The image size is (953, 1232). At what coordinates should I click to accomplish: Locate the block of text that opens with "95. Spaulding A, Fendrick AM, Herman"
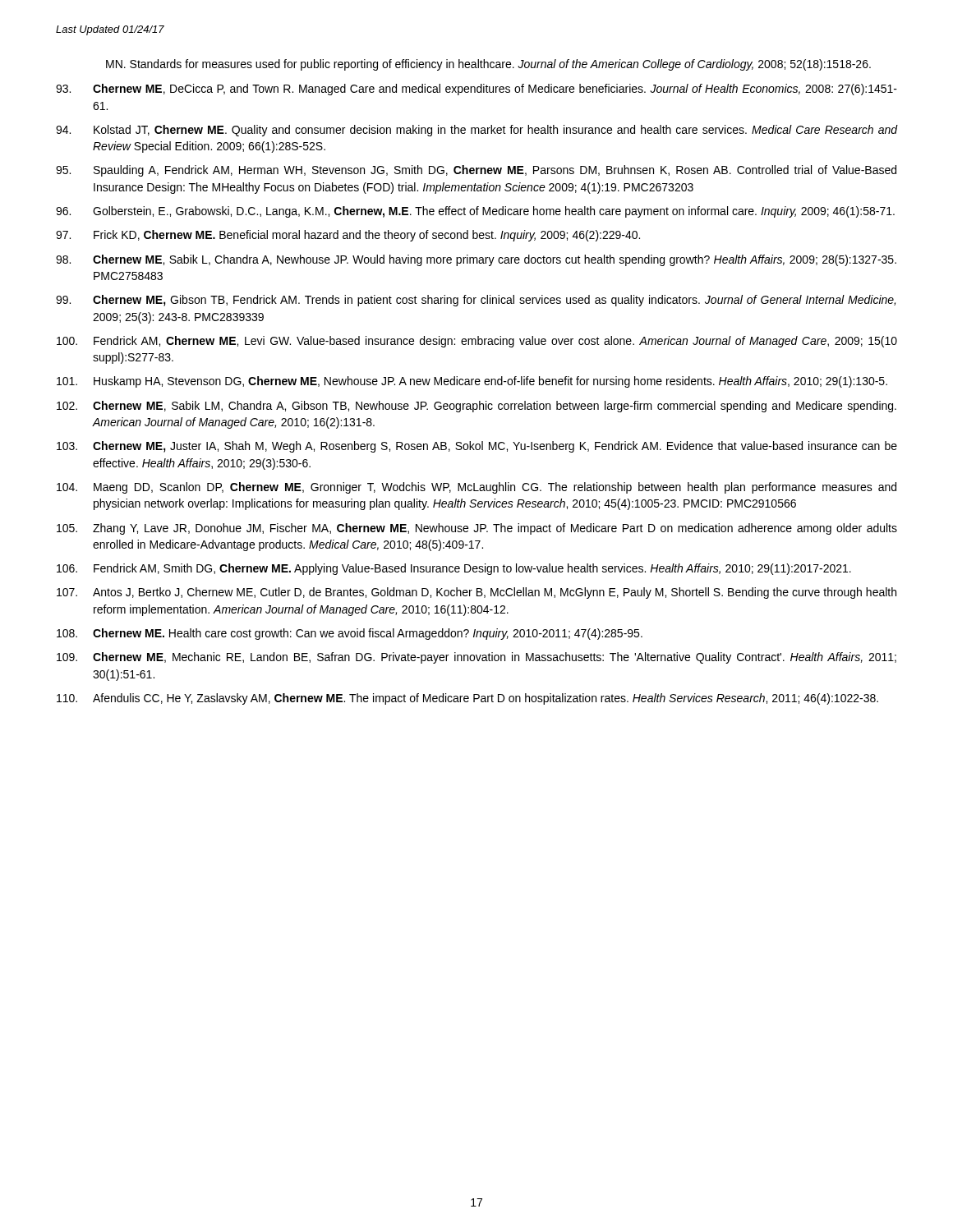pos(476,179)
